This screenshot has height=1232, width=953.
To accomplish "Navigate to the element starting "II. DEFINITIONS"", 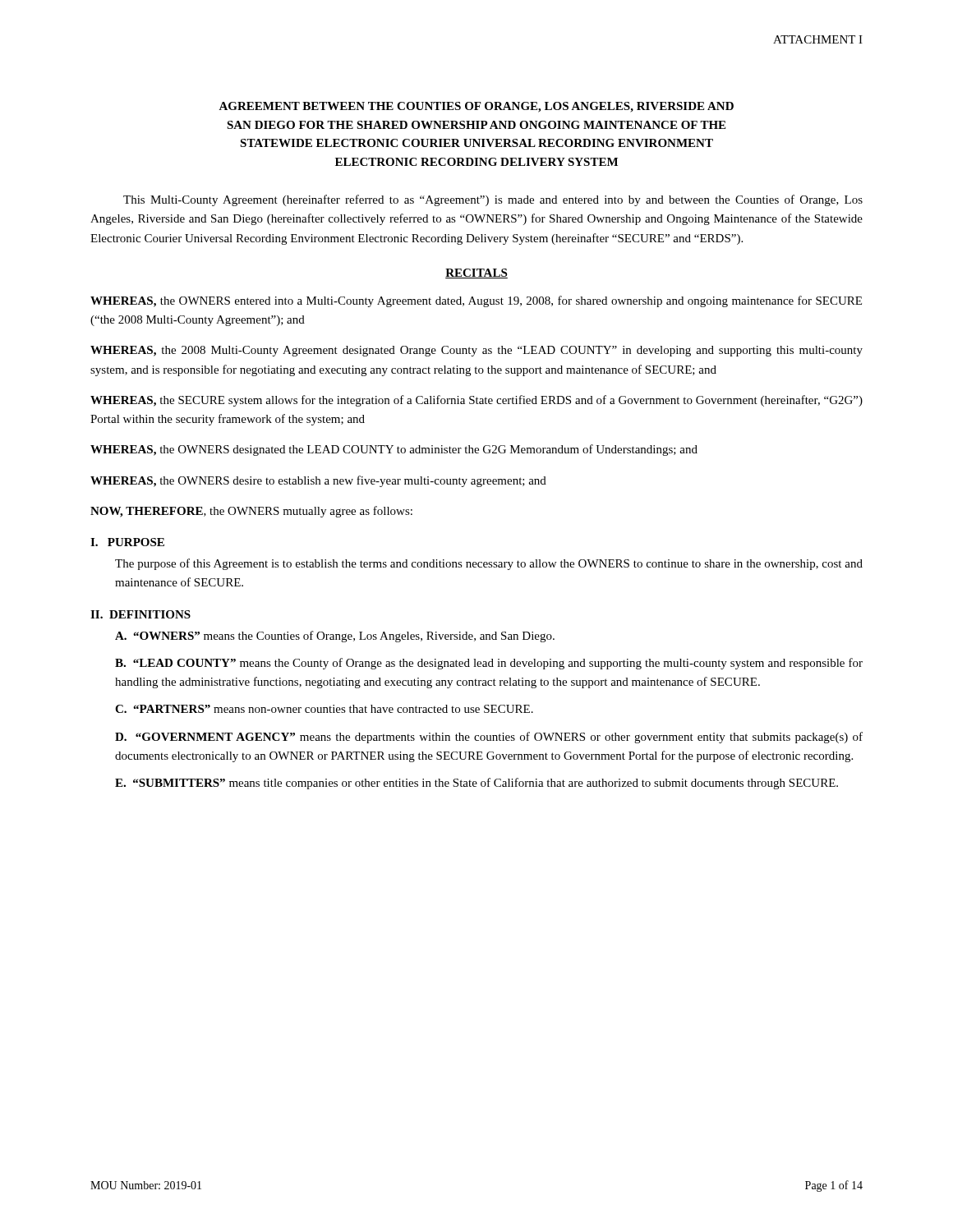I will tap(141, 614).
